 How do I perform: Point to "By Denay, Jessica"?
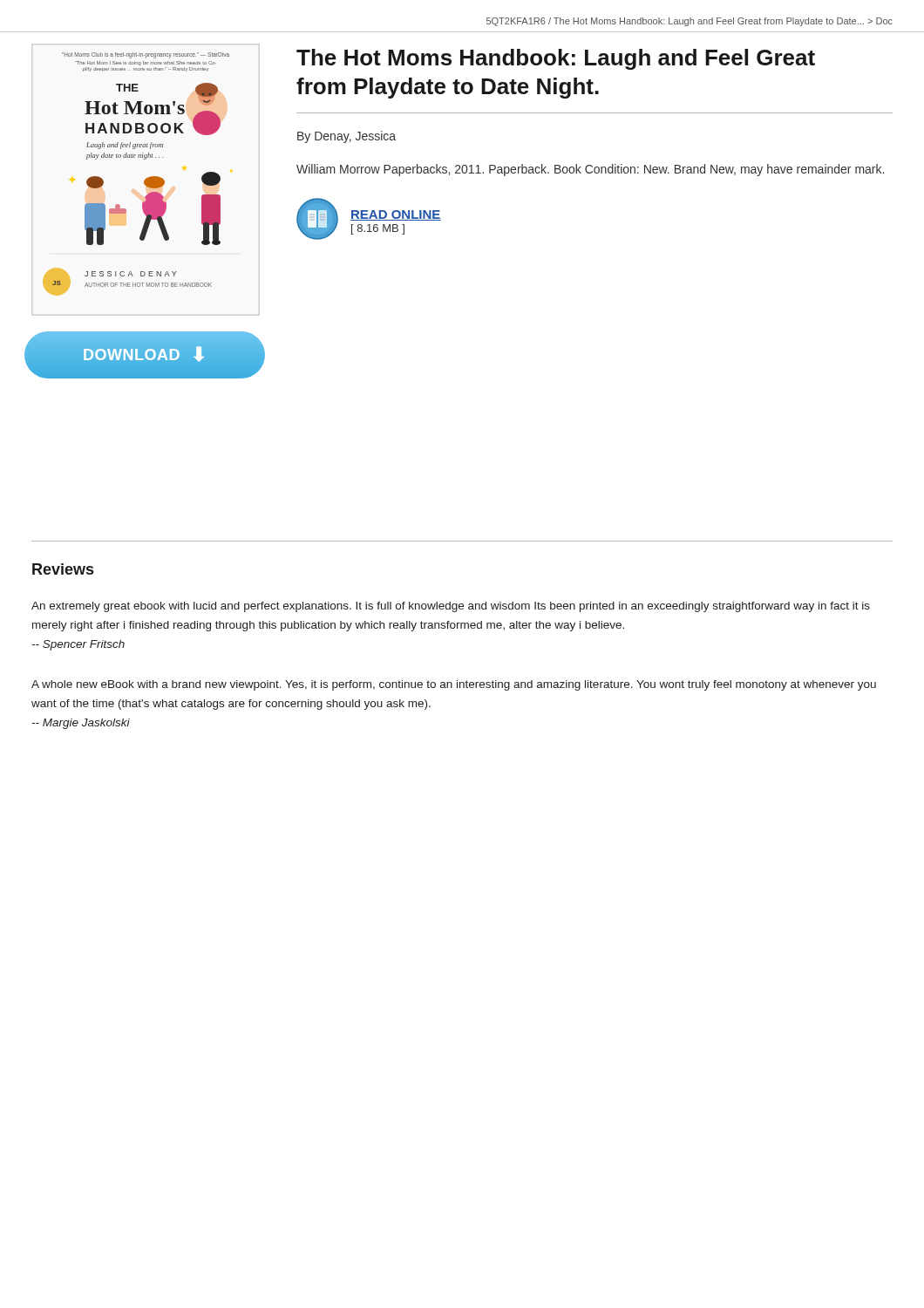346,136
